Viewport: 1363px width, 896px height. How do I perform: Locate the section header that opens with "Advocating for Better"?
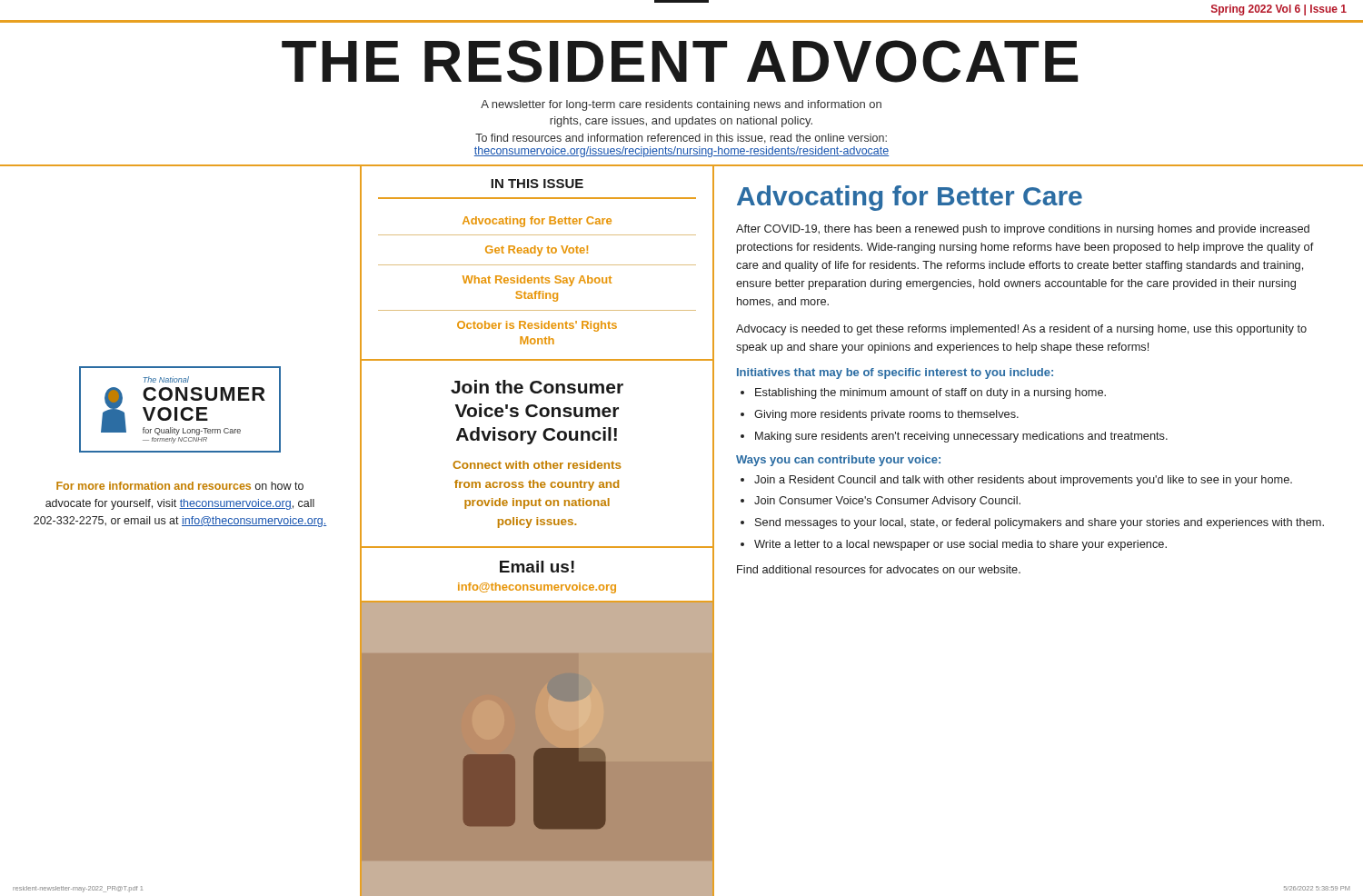[x=909, y=195]
